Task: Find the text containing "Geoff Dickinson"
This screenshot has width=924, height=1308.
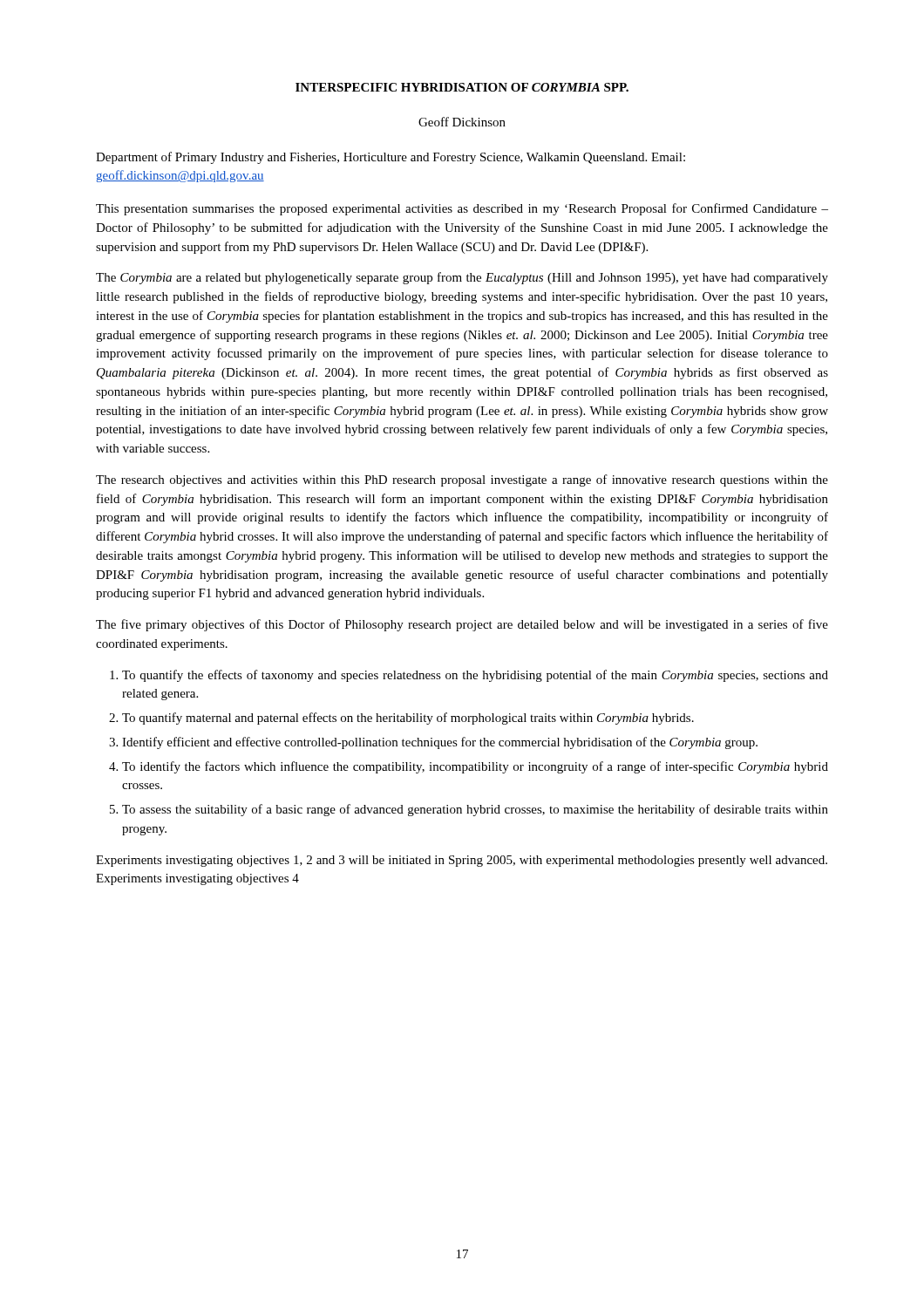Action: click(462, 122)
